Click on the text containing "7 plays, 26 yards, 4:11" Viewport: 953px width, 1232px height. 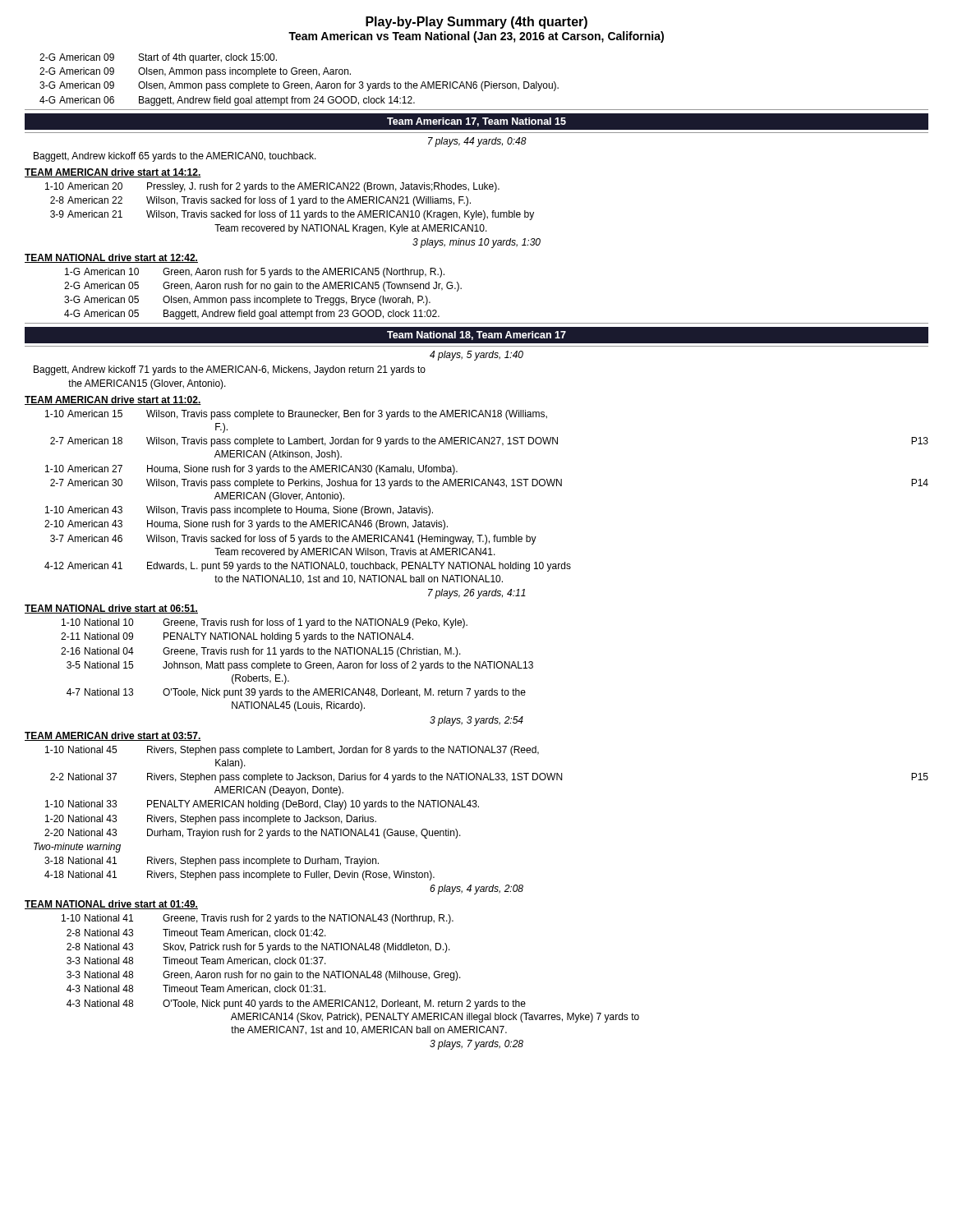(x=476, y=593)
